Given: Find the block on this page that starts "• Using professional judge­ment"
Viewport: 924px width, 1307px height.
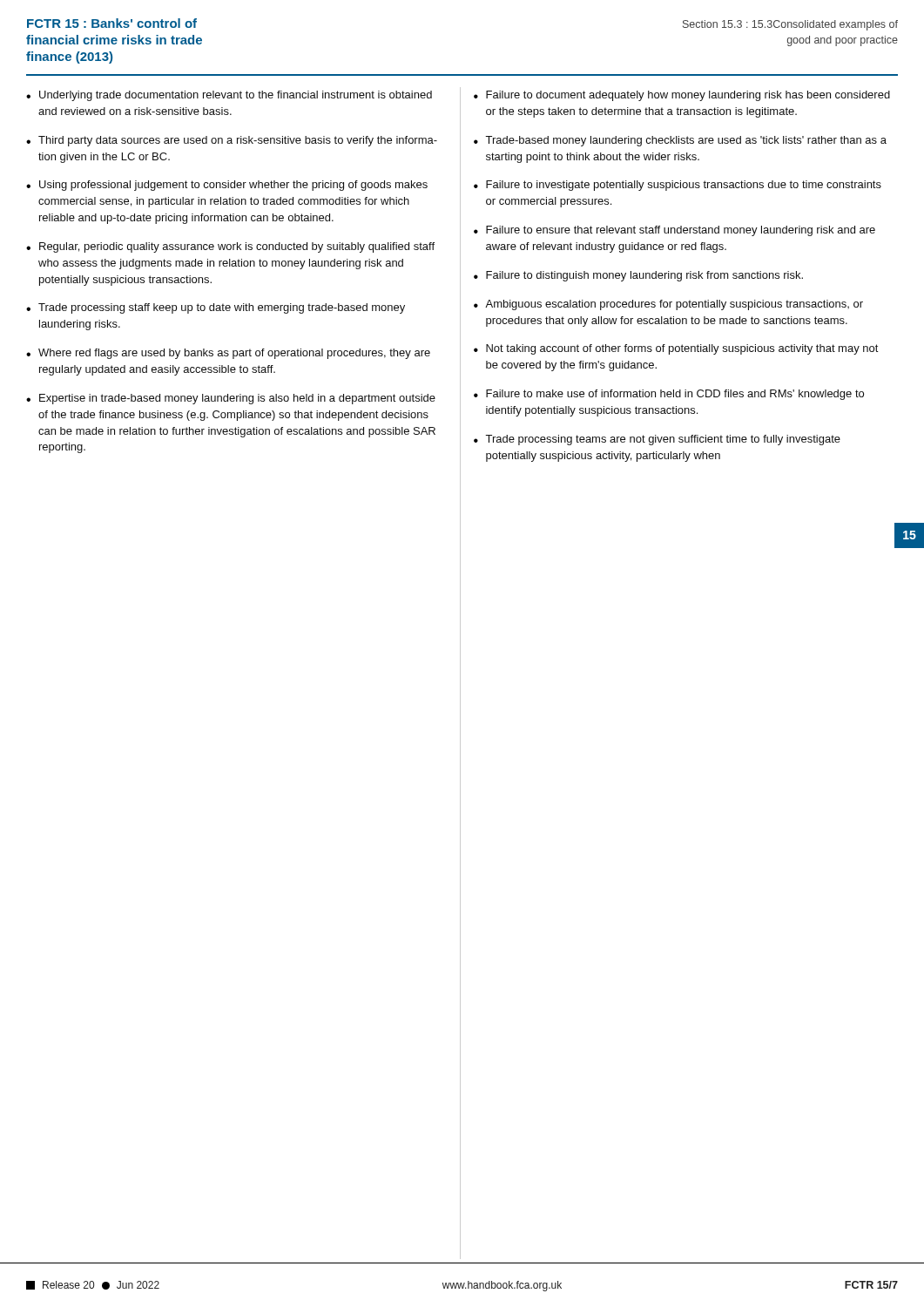Looking at the screenshot, I should click(x=235, y=202).
